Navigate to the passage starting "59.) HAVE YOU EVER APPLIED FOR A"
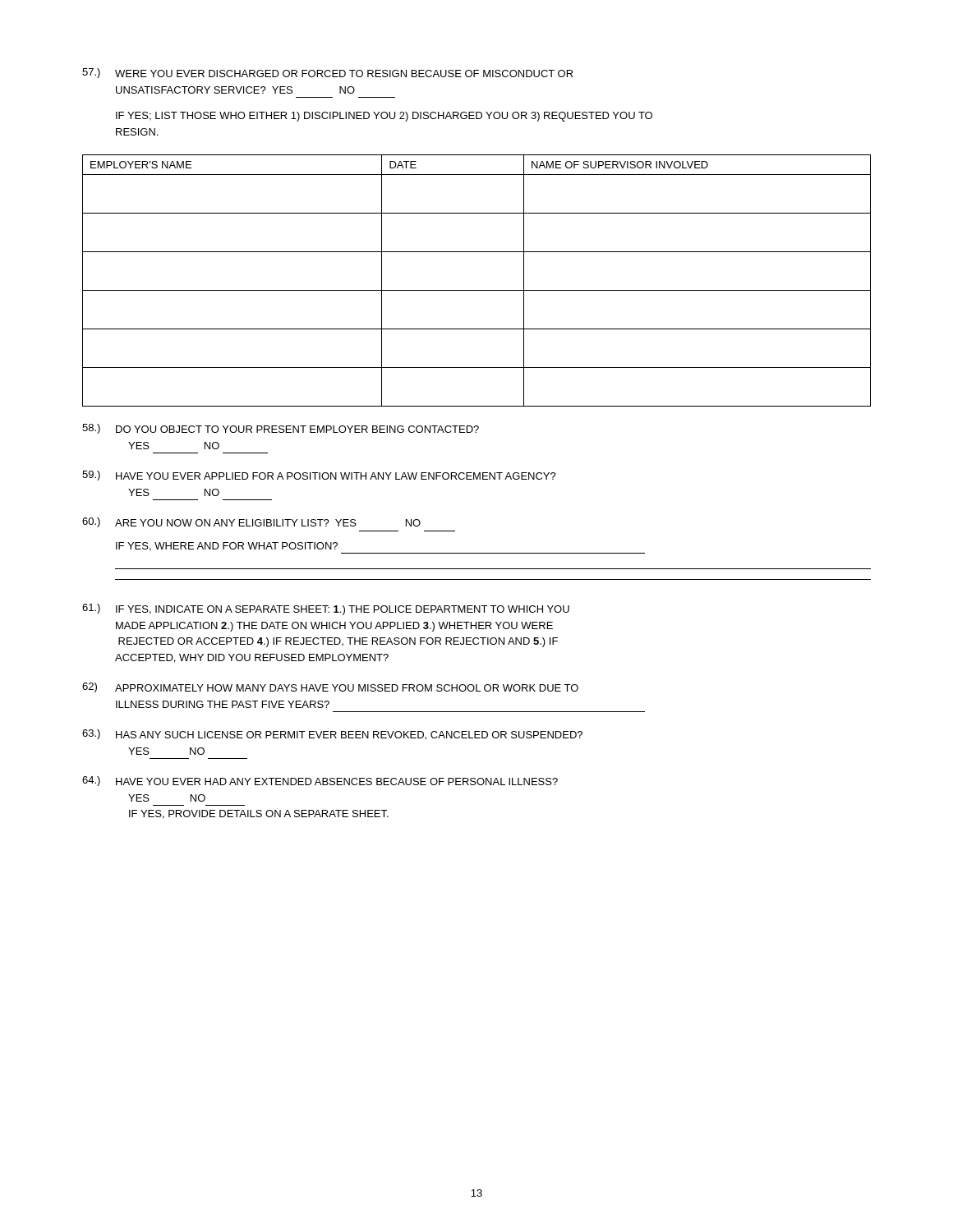Screen dimensions: 1232x953 [x=476, y=484]
